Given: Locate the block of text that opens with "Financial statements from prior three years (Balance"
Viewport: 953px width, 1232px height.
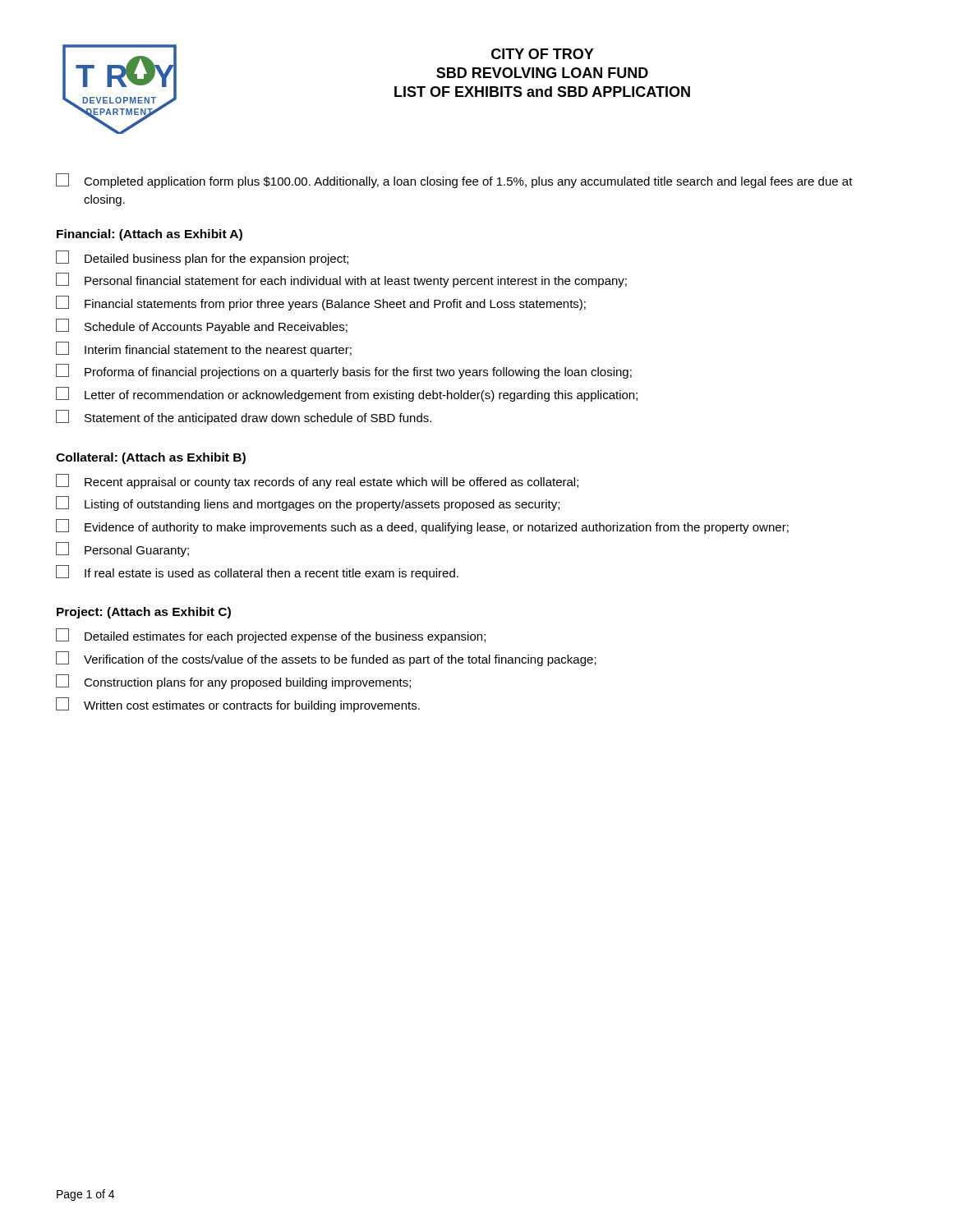Looking at the screenshot, I should (476, 304).
